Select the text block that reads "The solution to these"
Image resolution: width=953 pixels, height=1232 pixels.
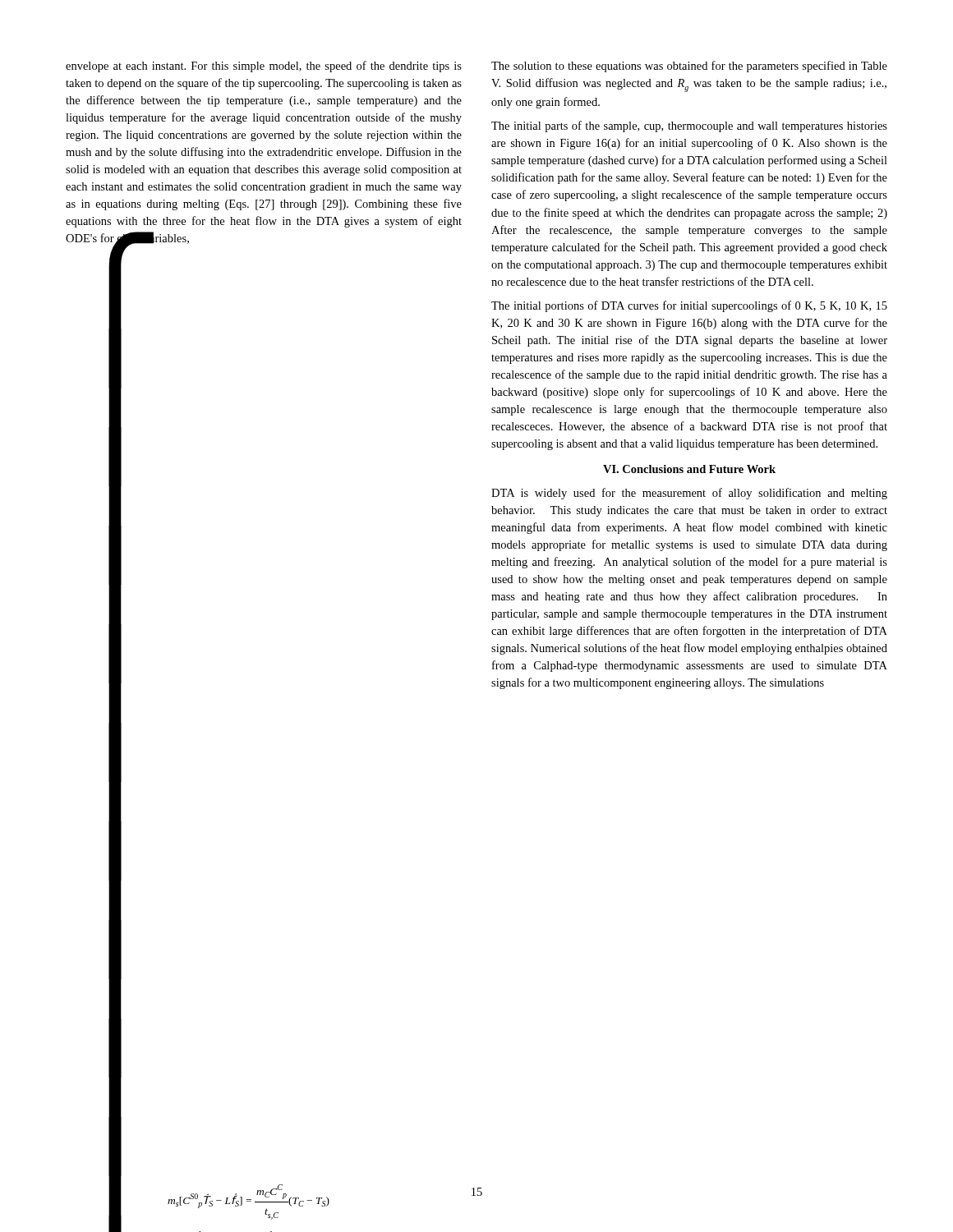[689, 255]
